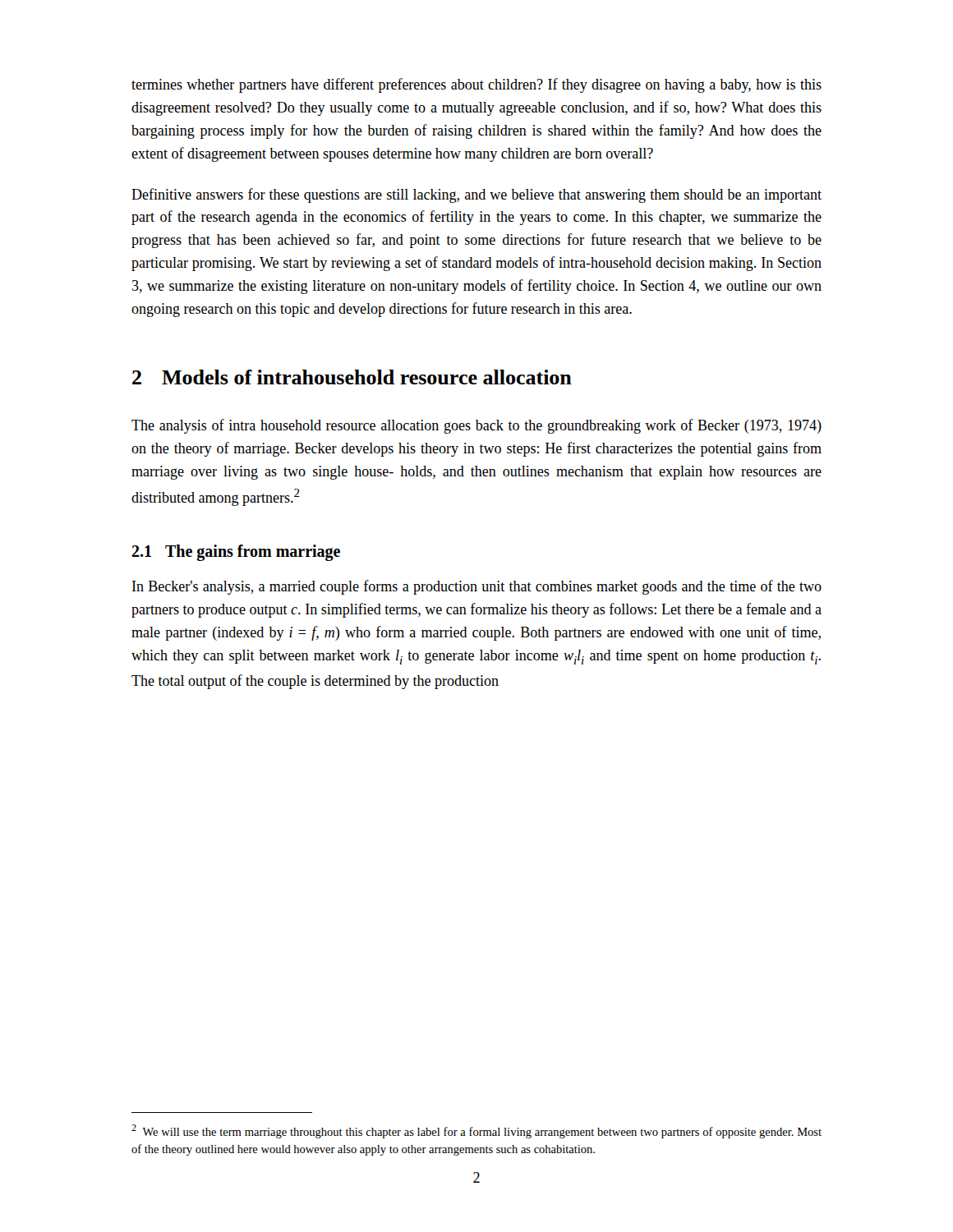The image size is (953, 1232).
Task: Find "2Models of intrahousehold resource allocation" on this page
Action: coord(352,377)
